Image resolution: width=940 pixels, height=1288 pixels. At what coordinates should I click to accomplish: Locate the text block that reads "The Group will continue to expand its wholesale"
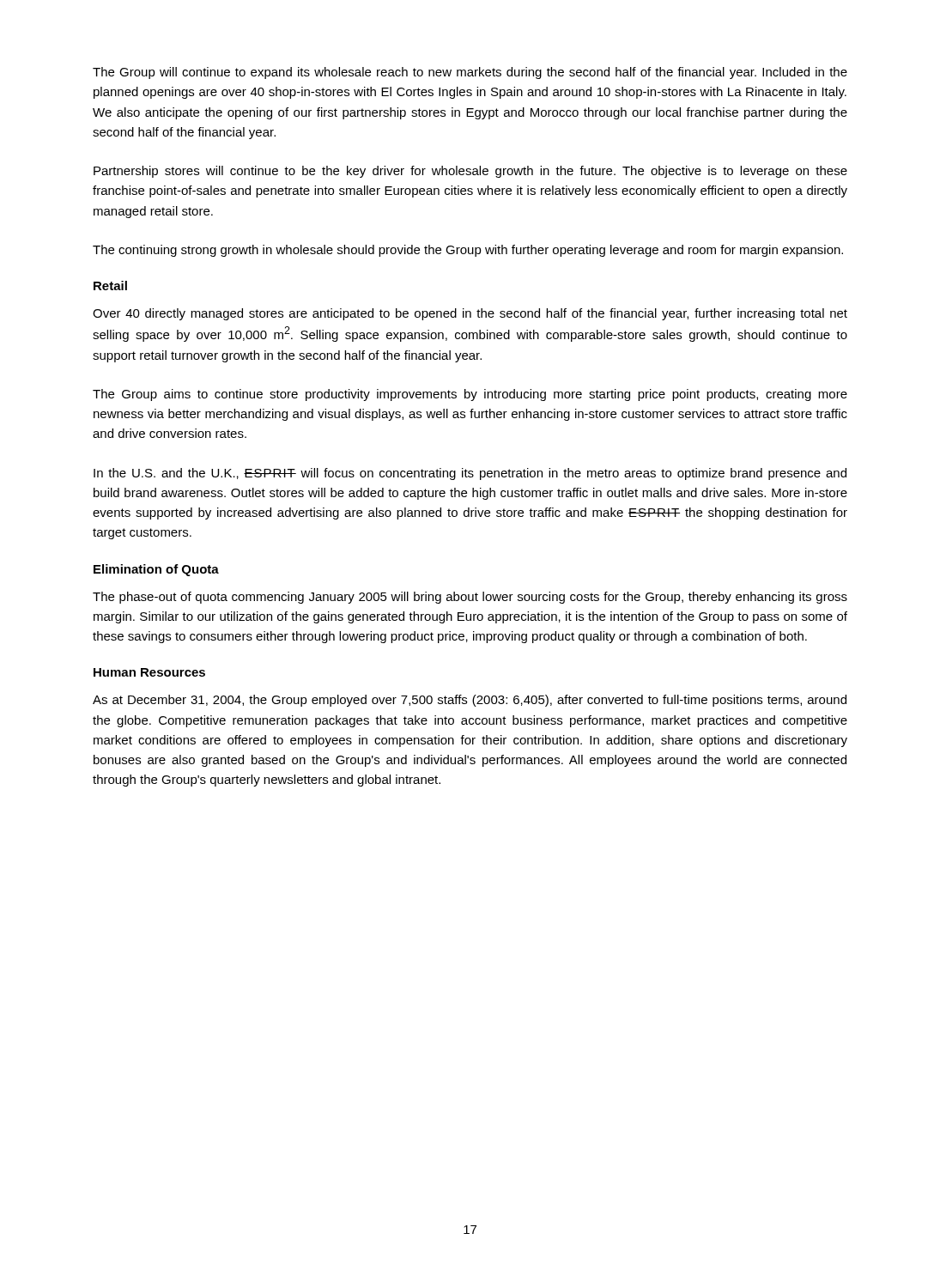470,102
